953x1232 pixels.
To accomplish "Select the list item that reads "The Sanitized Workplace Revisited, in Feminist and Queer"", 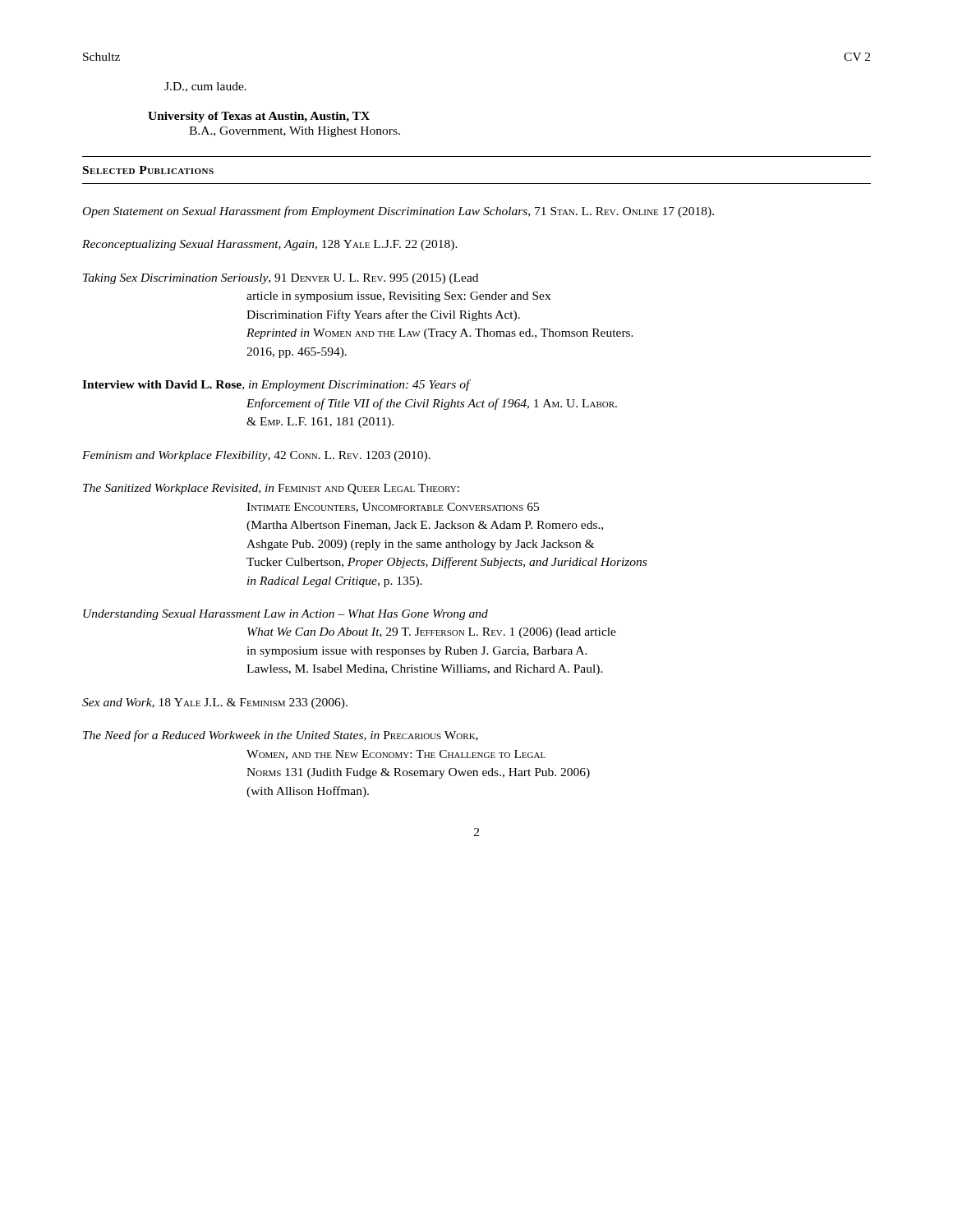I will click(476, 535).
